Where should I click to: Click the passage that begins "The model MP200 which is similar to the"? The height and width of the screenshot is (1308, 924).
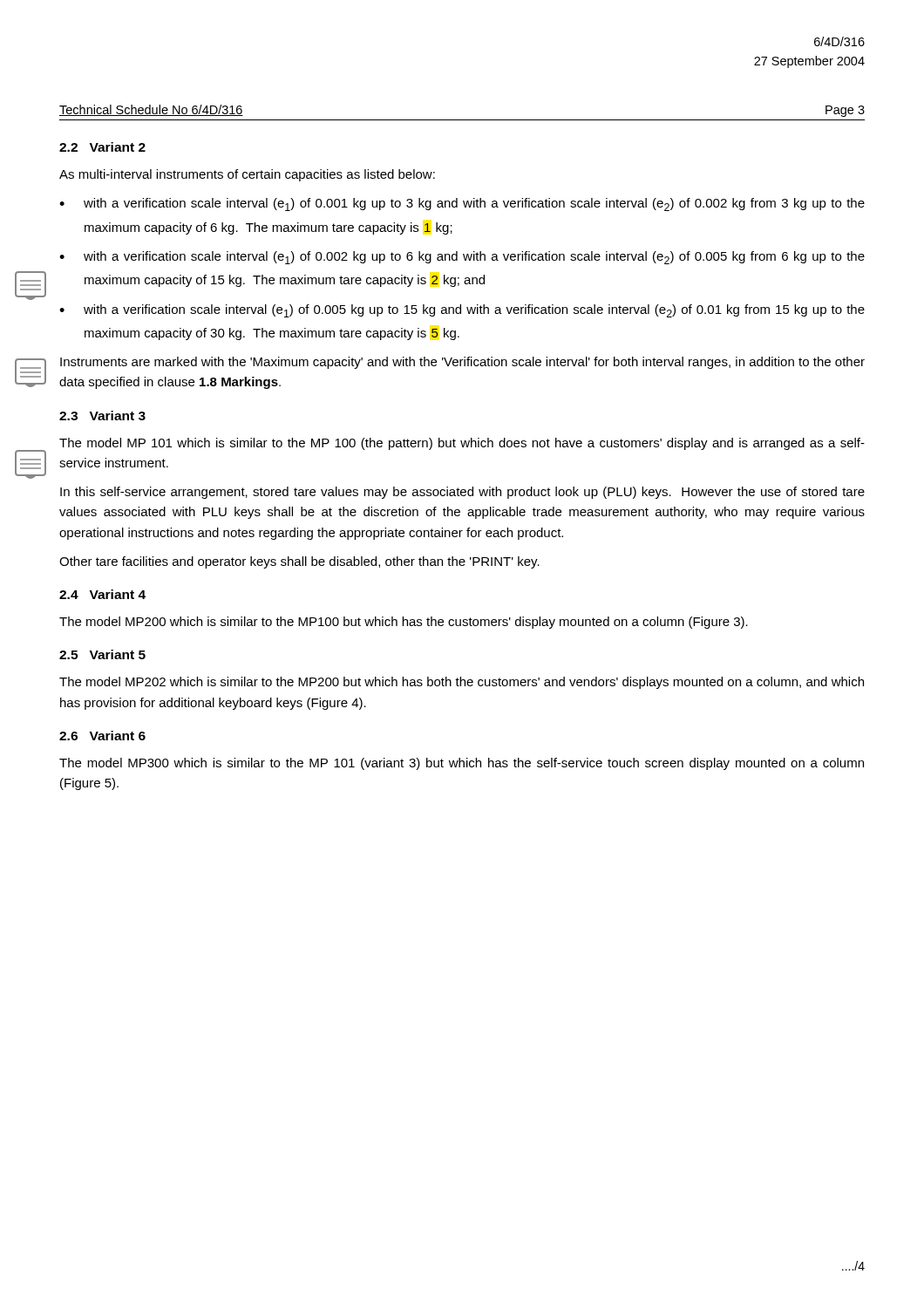[x=404, y=621]
